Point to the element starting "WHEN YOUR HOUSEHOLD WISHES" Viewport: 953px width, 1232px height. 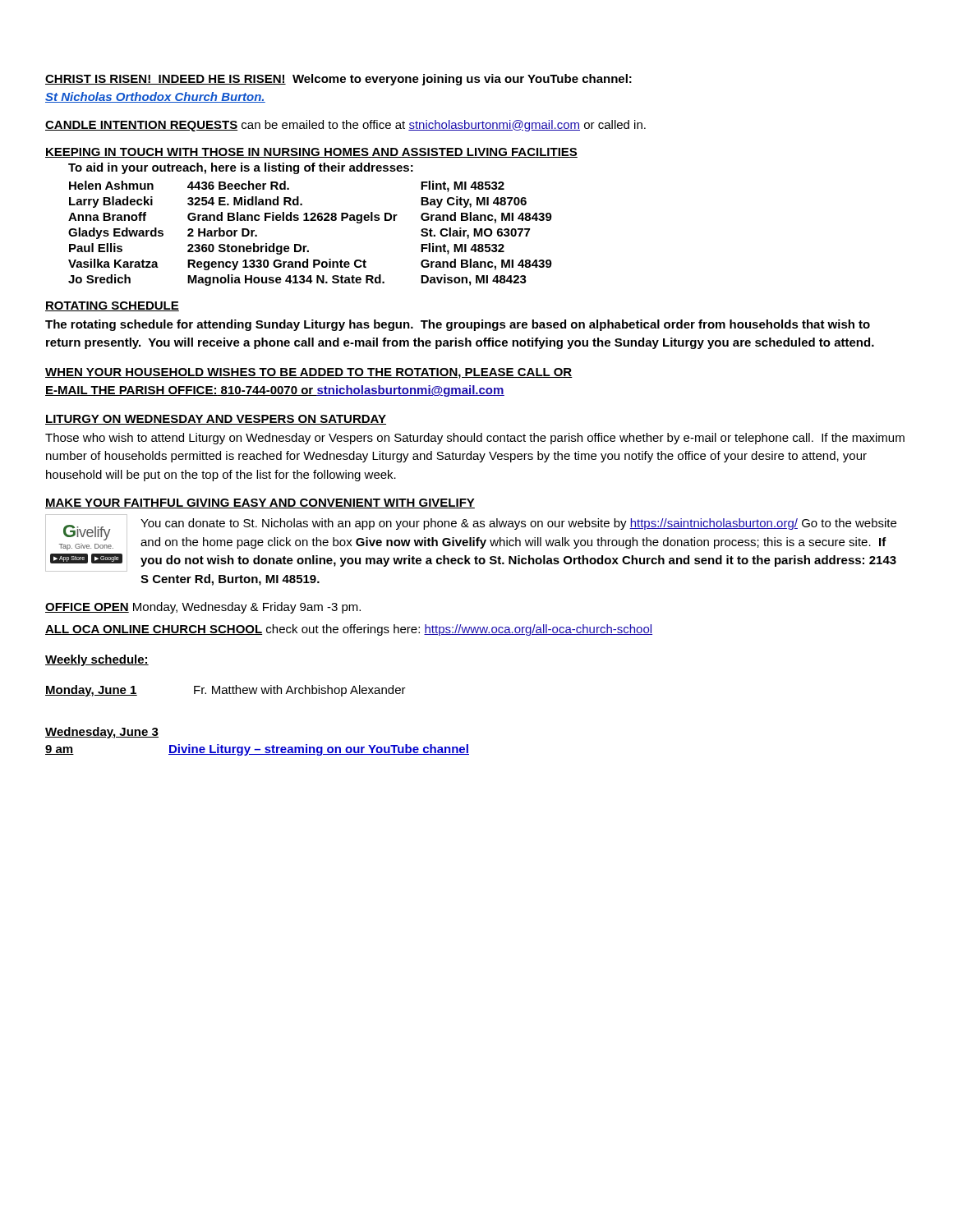click(x=309, y=381)
